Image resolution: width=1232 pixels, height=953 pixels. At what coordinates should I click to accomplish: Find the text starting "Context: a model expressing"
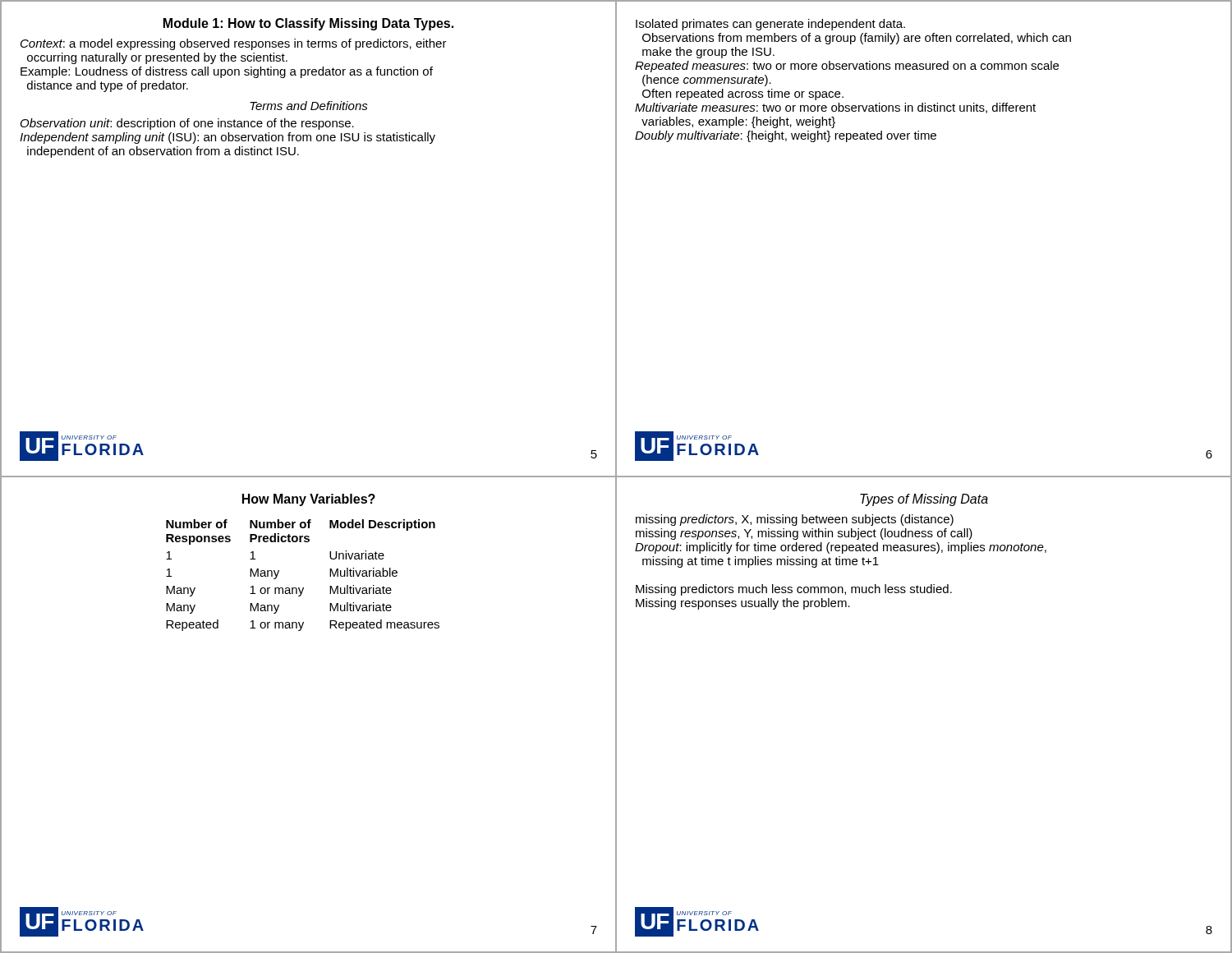point(233,64)
